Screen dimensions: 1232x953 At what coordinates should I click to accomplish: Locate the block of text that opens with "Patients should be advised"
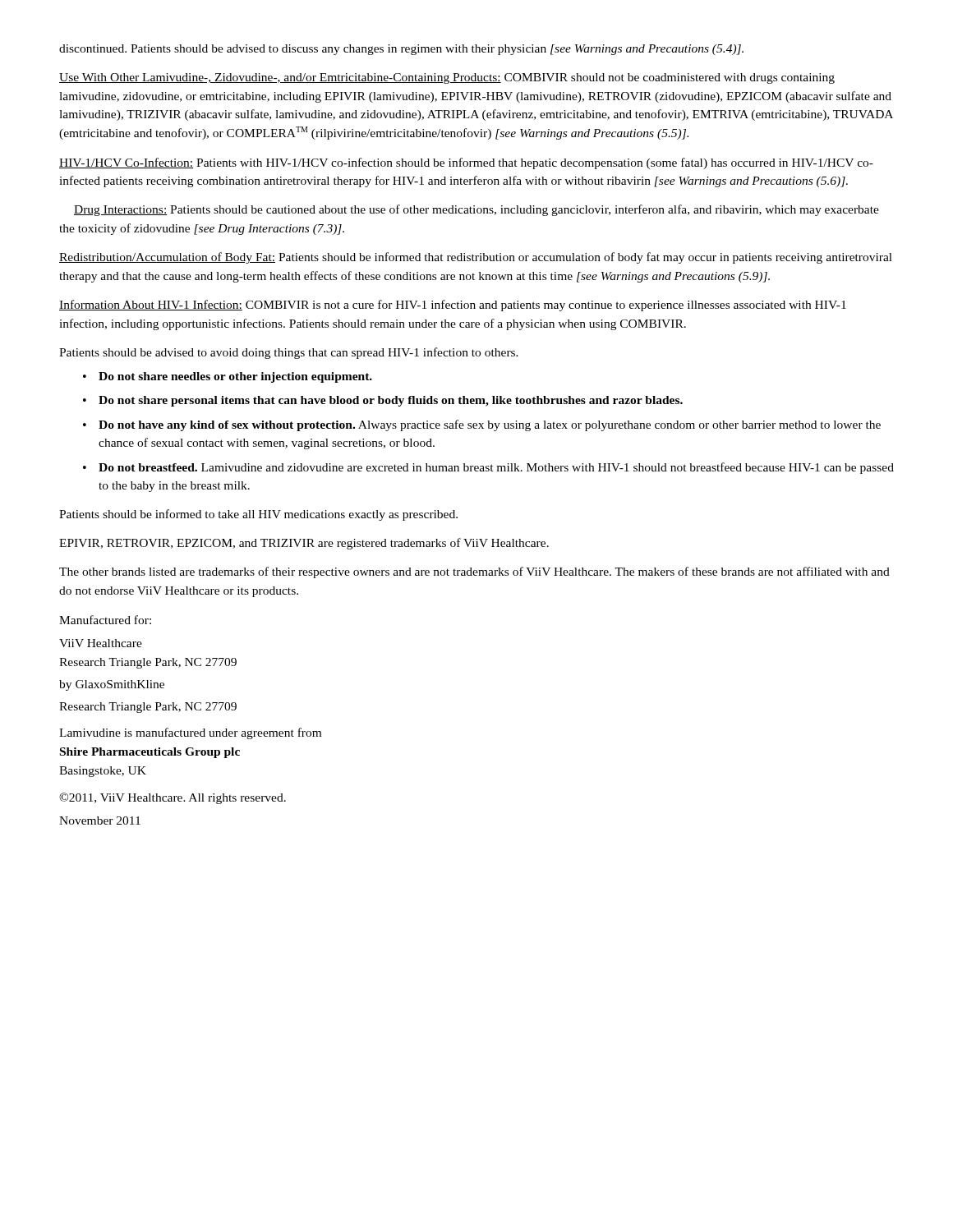[x=289, y=352]
